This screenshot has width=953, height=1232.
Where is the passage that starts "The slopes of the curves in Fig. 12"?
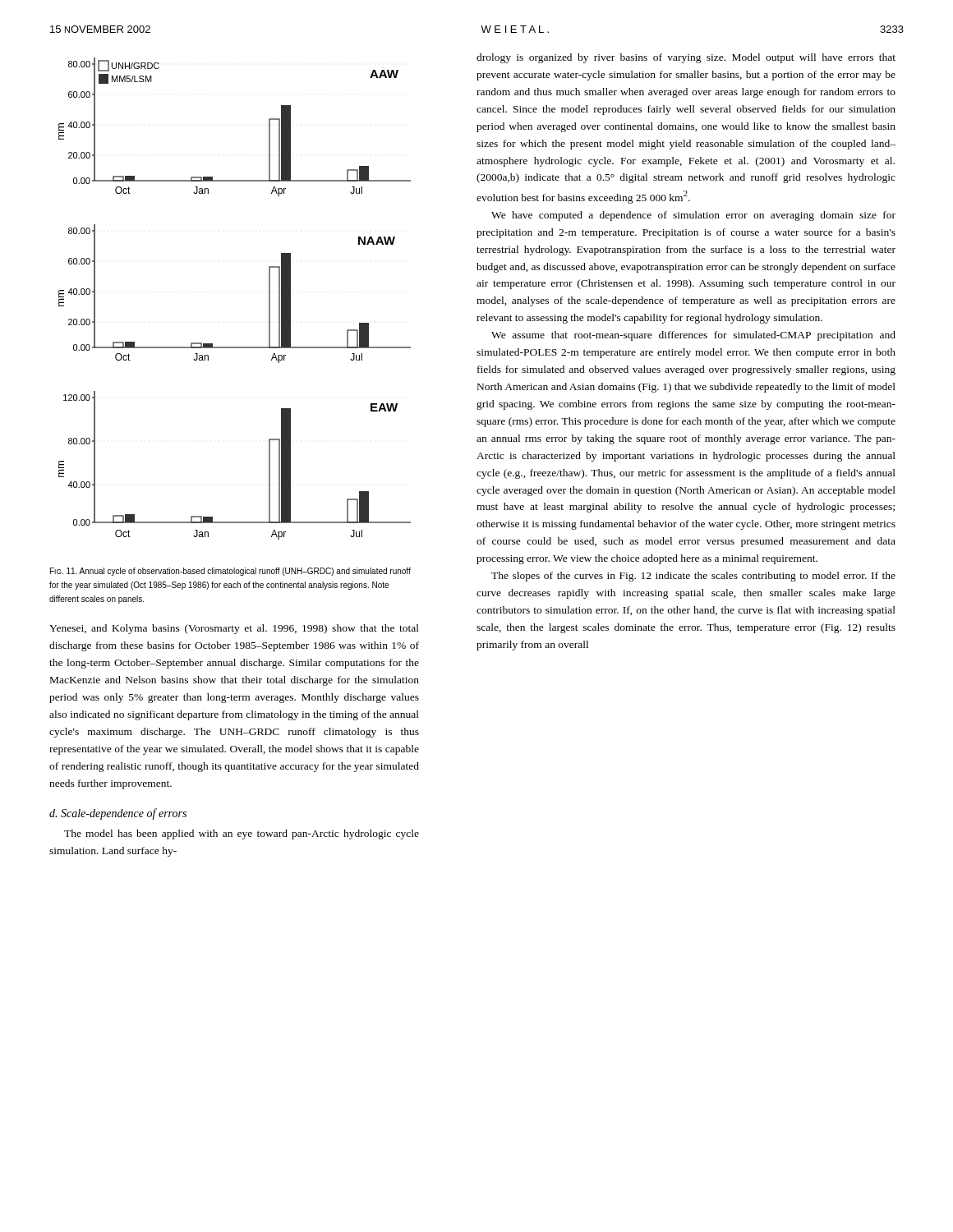click(686, 610)
